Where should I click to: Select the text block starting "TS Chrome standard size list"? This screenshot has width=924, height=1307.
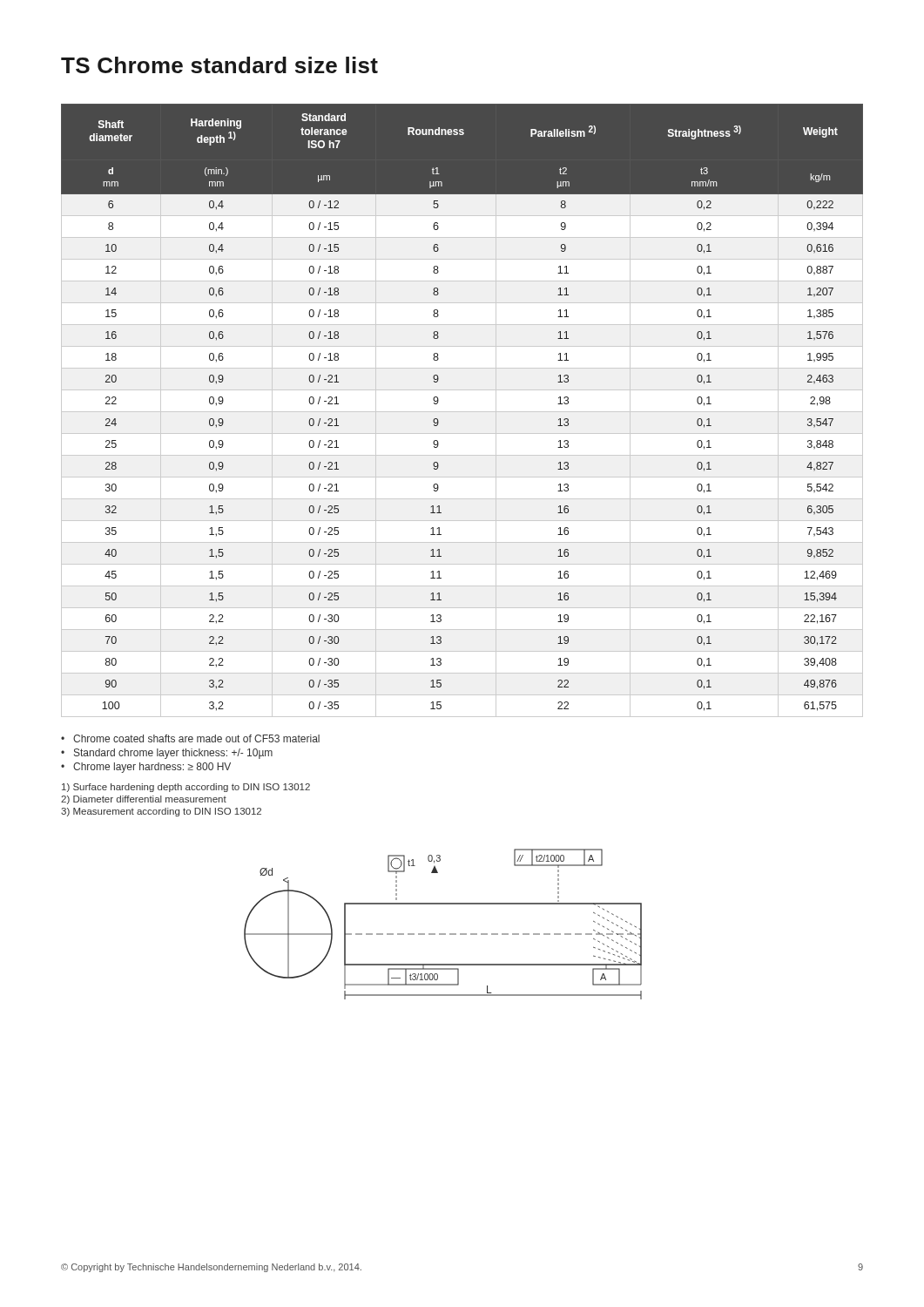219,65
